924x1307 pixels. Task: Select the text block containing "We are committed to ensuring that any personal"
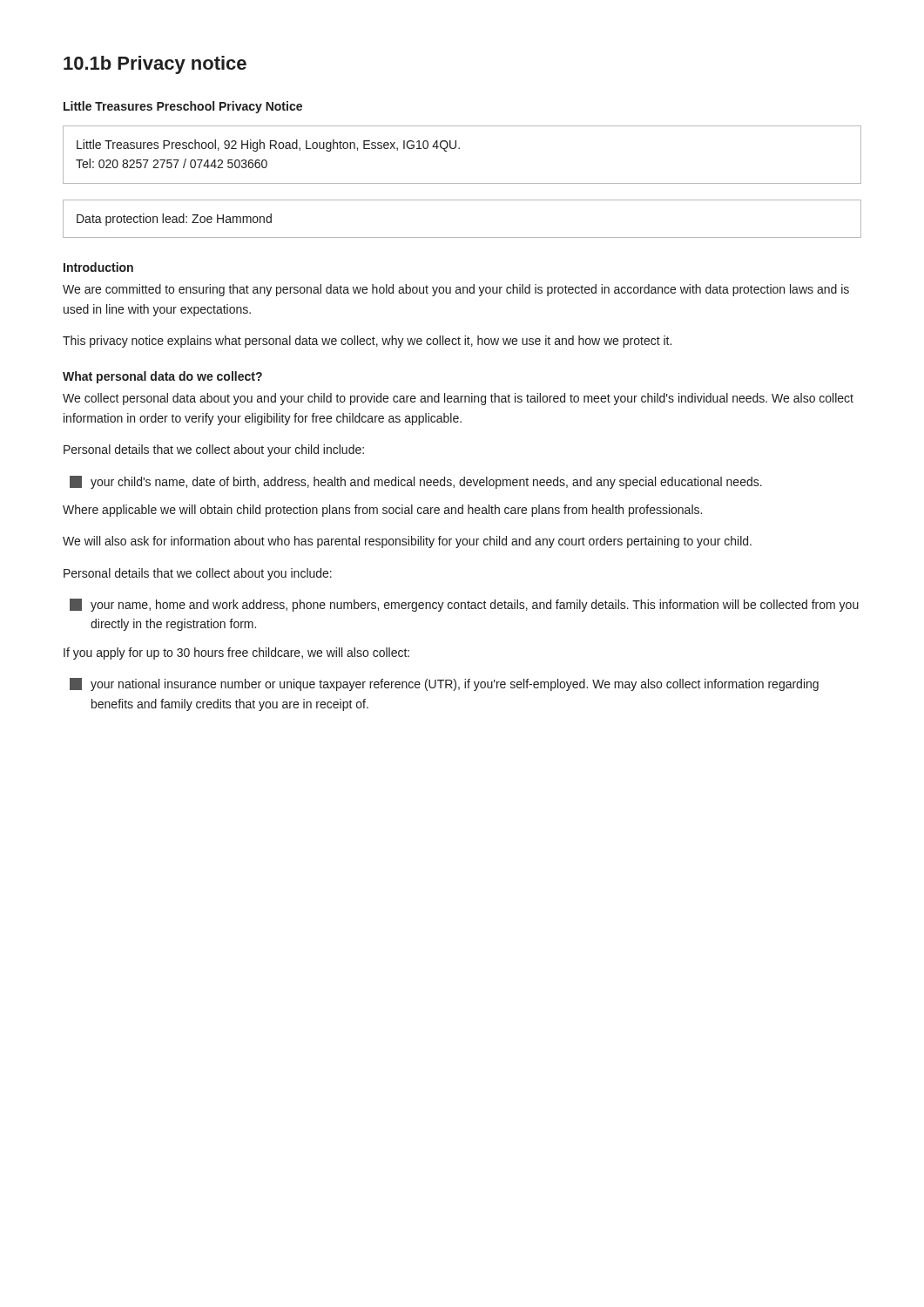tap(456, 299)
